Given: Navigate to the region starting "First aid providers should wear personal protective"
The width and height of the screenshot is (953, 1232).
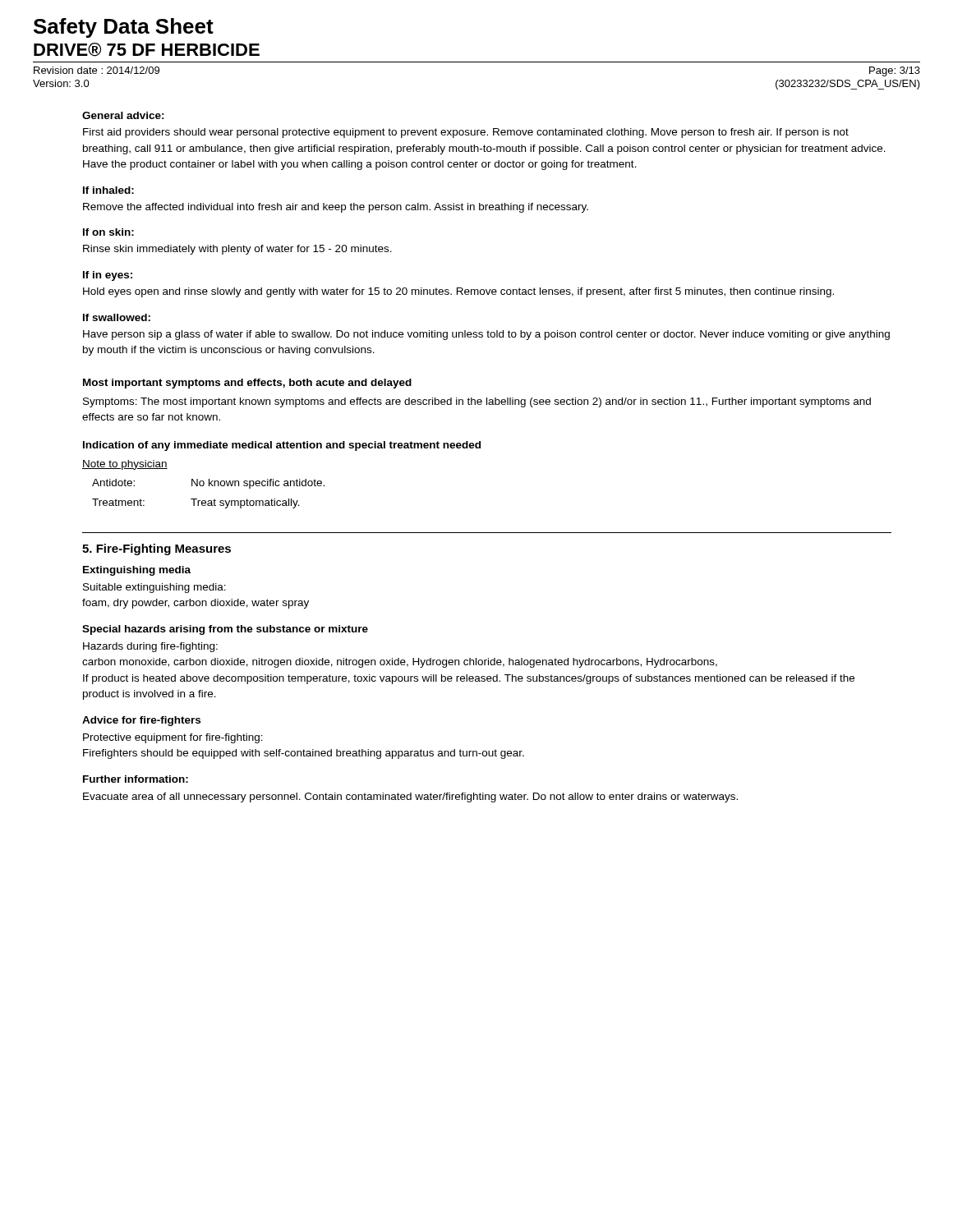Looking at the screenshot, I should click(484, 148).
